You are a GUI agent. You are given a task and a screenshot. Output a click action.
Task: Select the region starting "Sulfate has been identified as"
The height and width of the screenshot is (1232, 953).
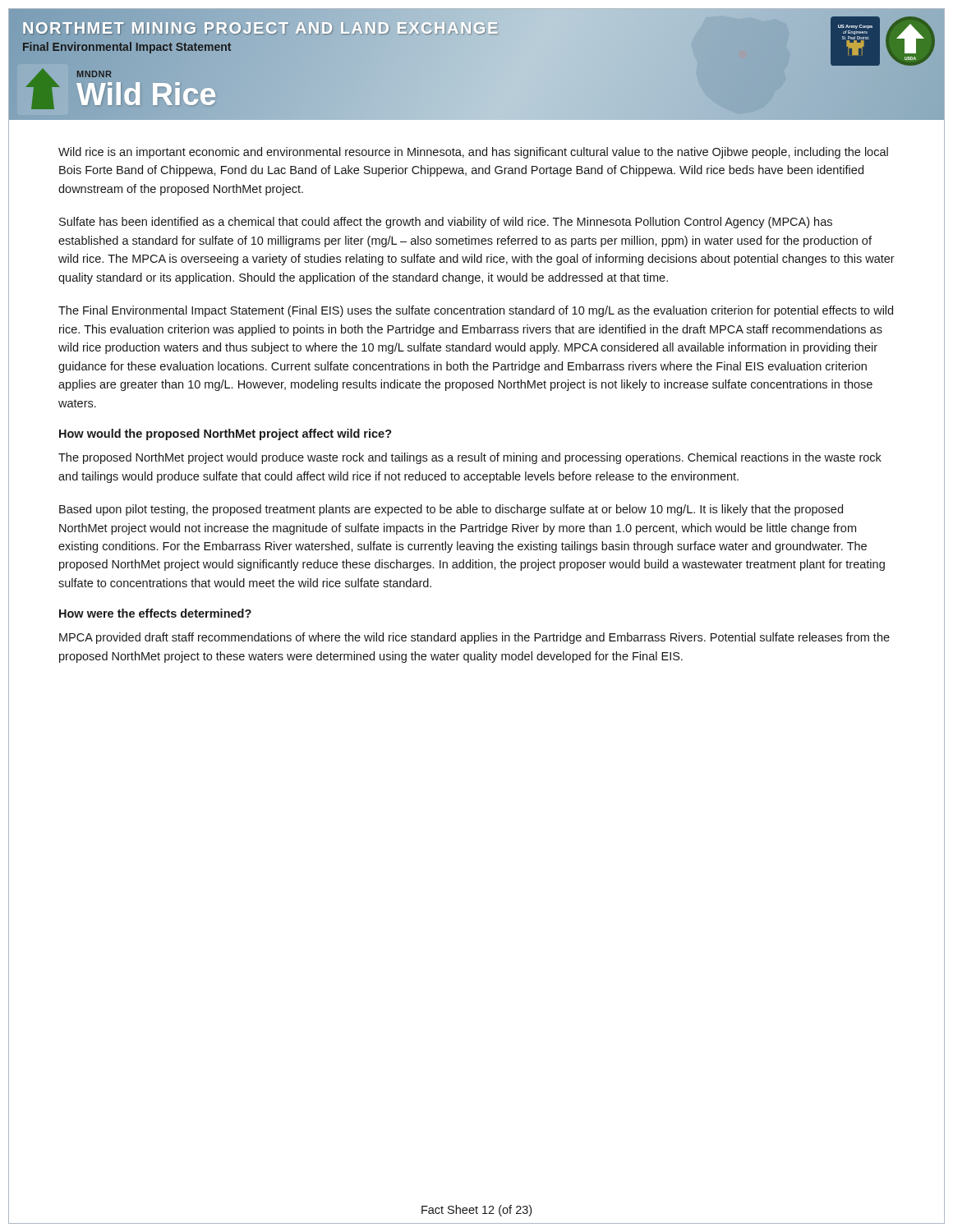click(x=476, y=250)
